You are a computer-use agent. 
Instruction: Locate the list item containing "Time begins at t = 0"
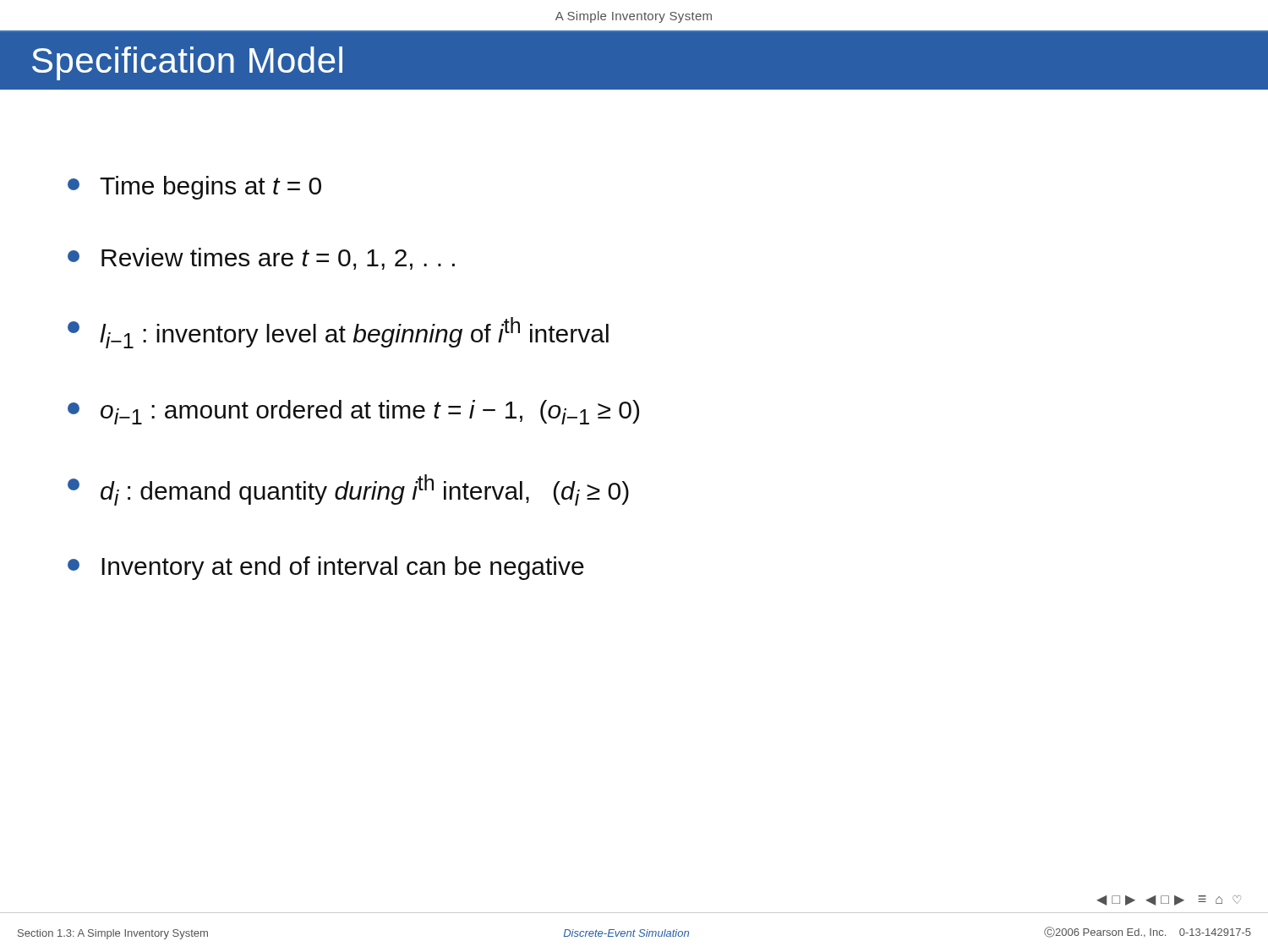pos(195,186)
